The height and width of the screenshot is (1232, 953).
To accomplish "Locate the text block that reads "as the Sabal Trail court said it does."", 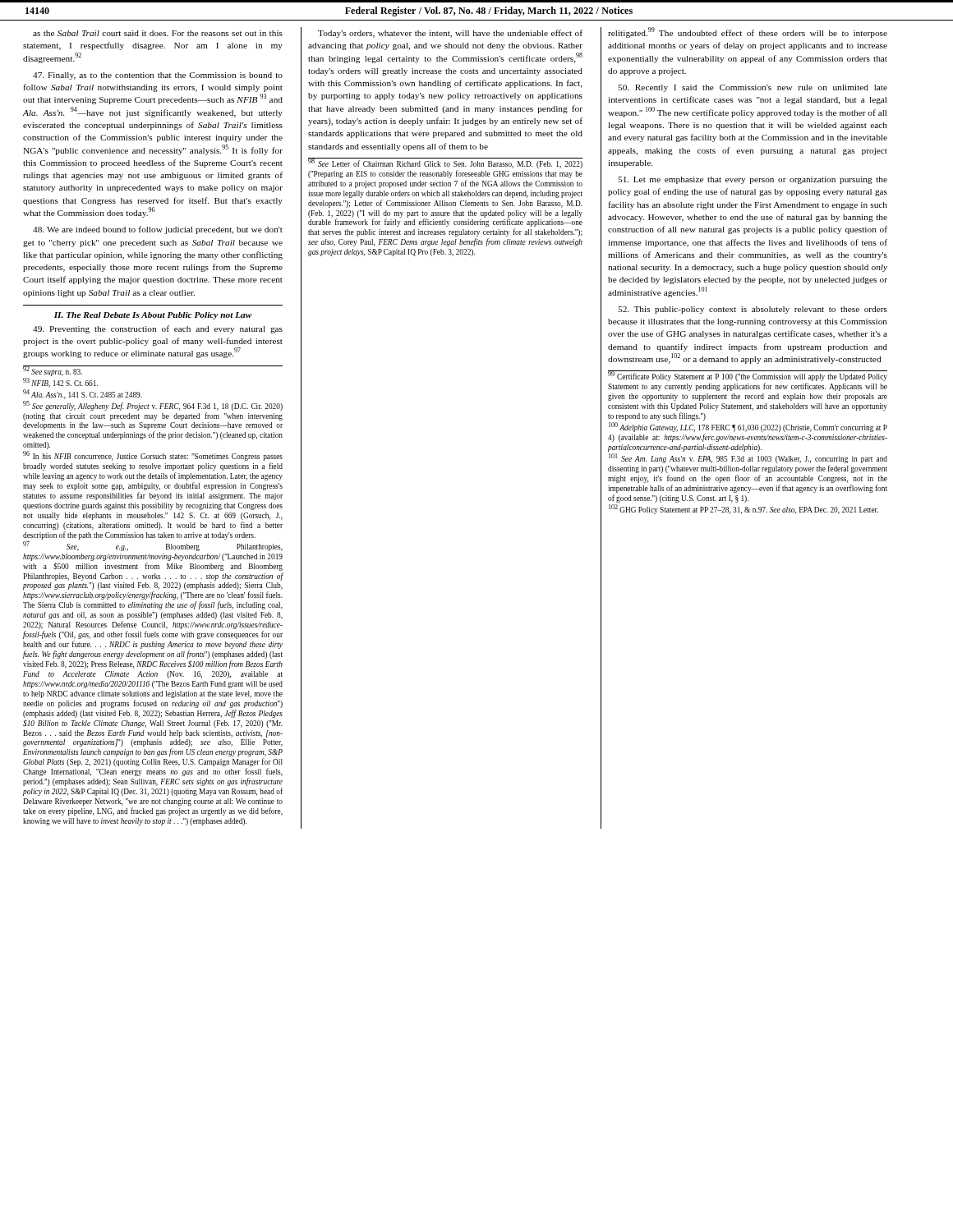I will 153,163.
